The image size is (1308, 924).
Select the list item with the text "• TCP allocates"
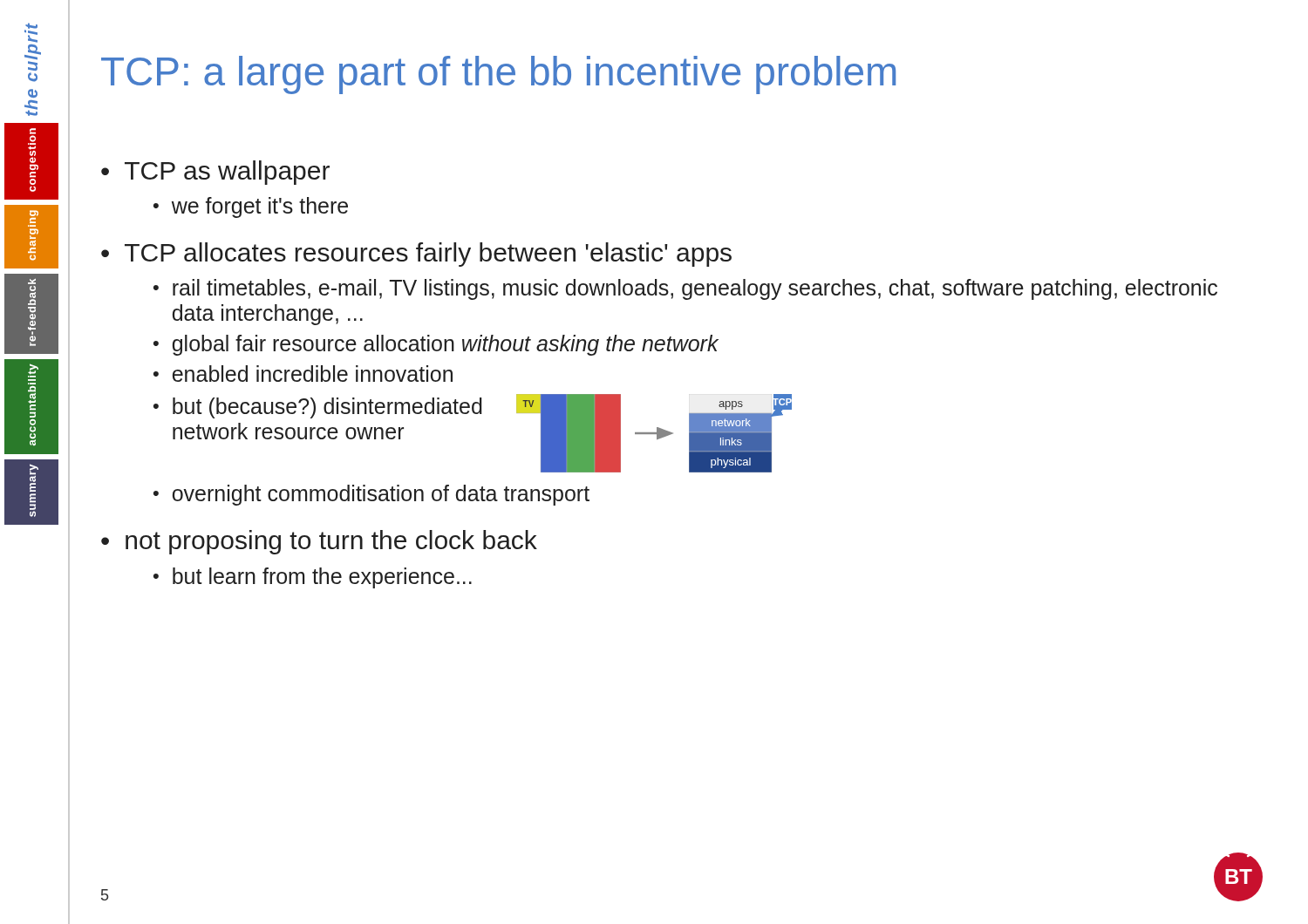pos(416,253)
